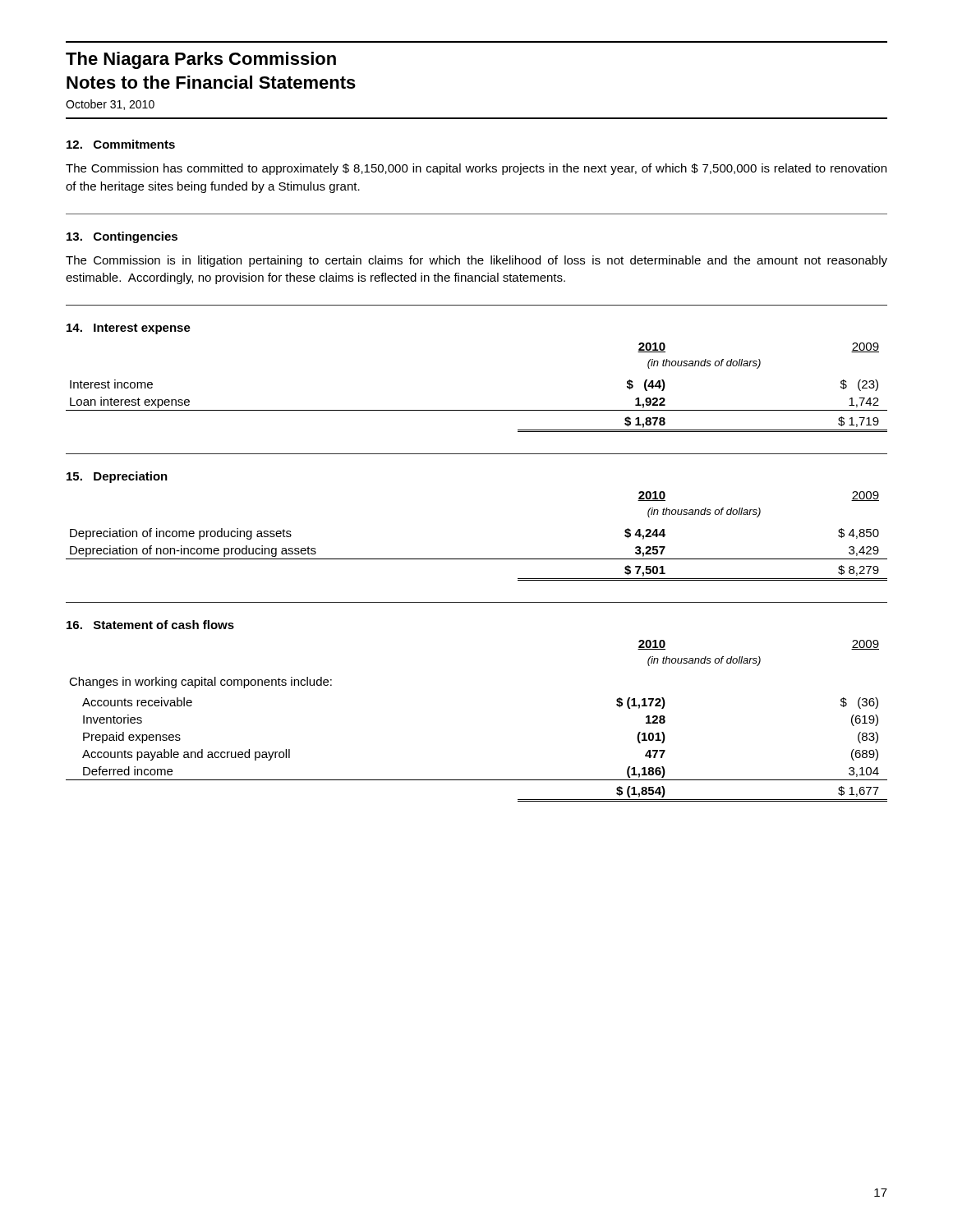The width and height of the screenshot is (953, 1232).
Task: Find the passage starting "15. Depreciation"
Action: pos(117,476)
